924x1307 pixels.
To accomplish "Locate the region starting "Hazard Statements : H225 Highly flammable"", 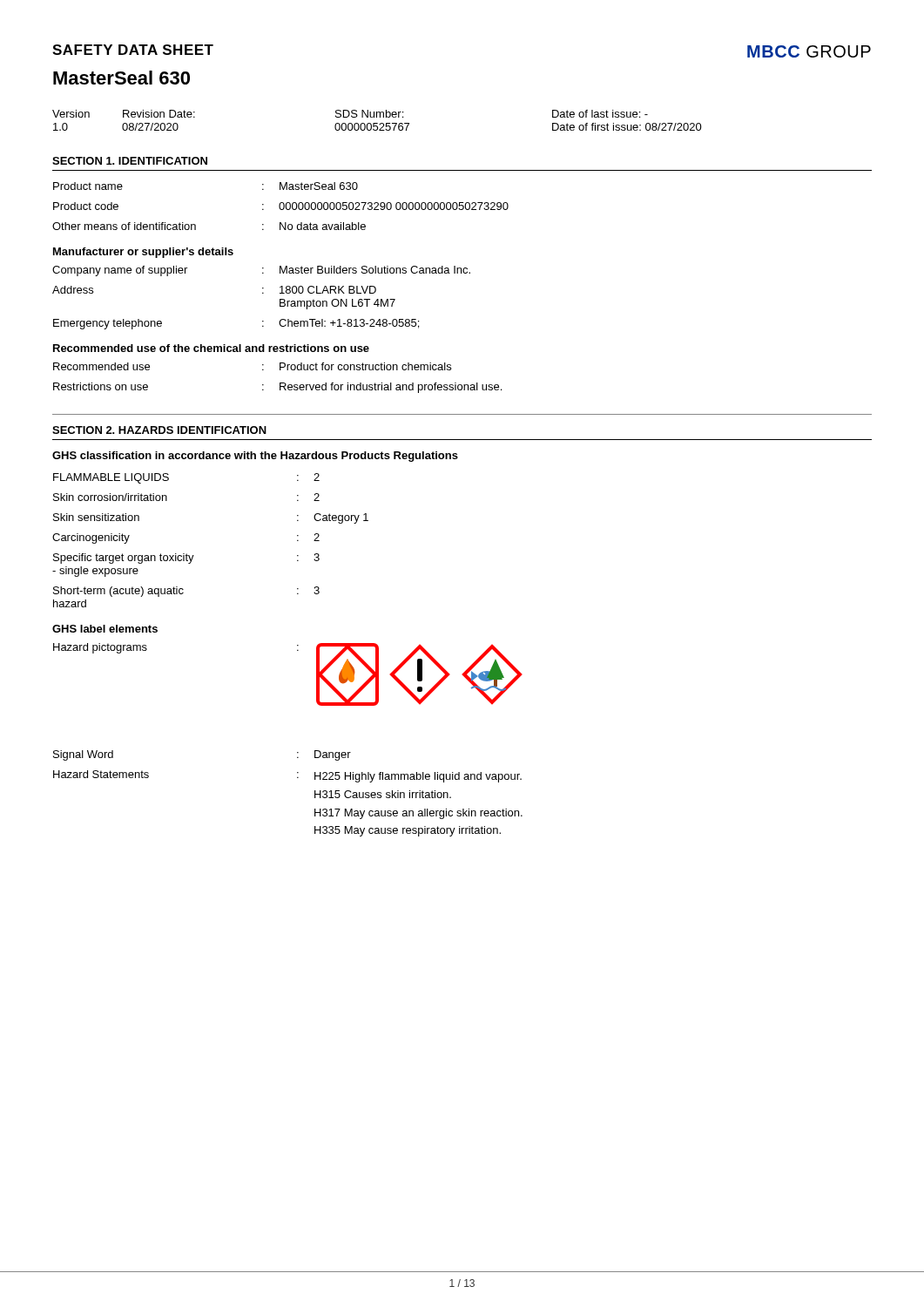I will coord(462,804).
